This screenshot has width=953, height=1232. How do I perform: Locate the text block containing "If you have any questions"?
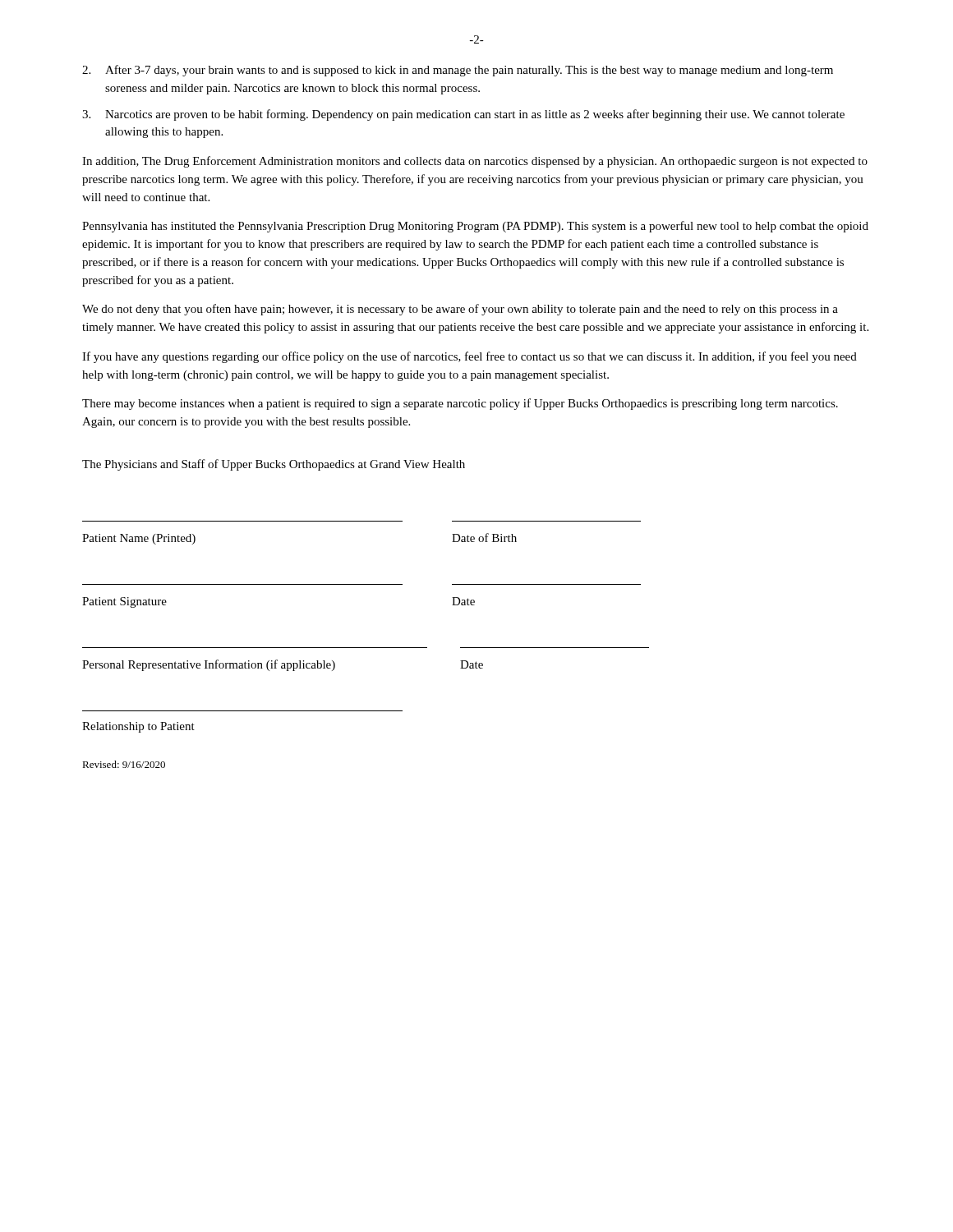tap(469, 365)
